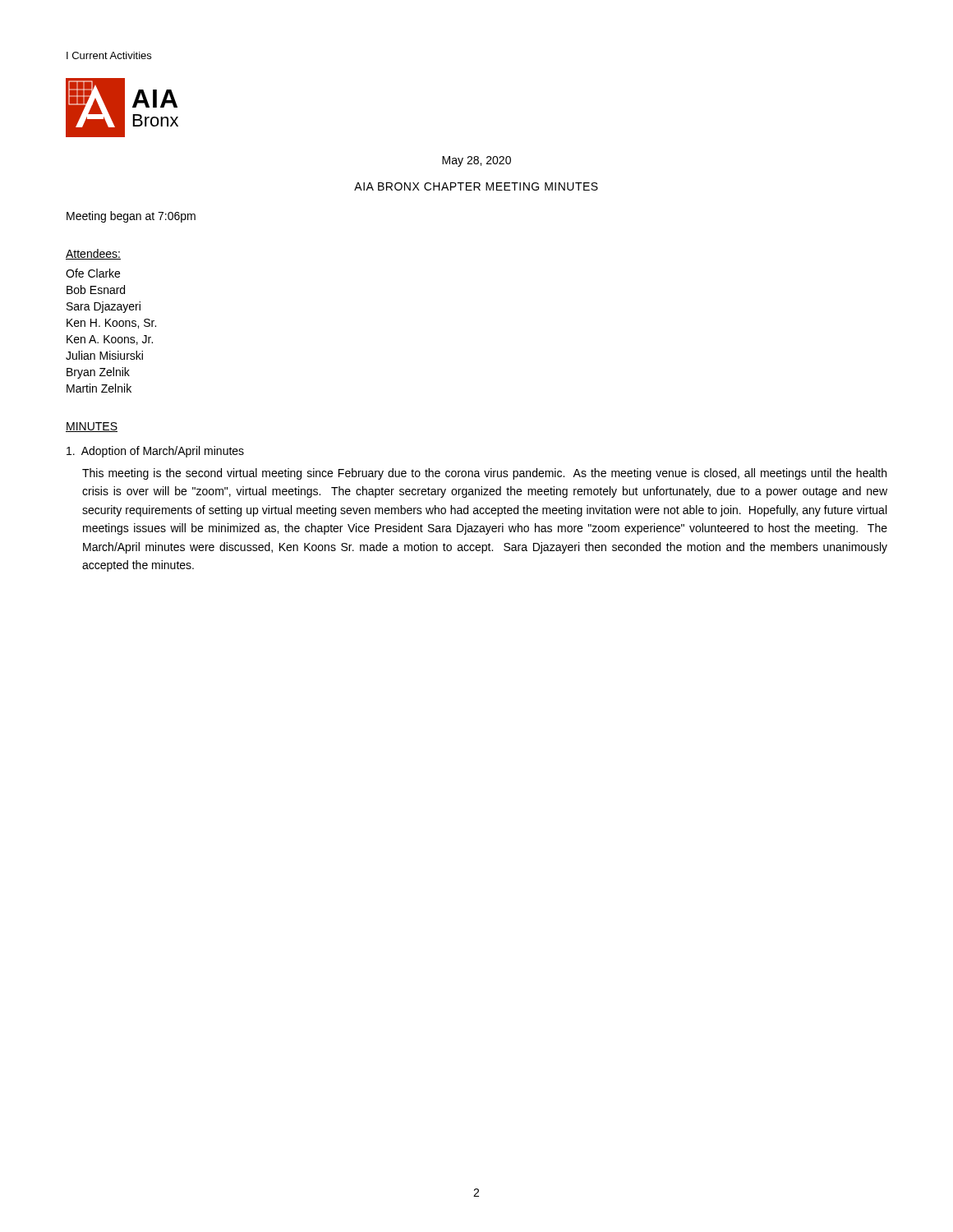This screenshot has width=953, height=1232.
Task: Navigate to the text block starting "Sara Djazayeri"
Action: pyautogui.click(x=103, y=306)
